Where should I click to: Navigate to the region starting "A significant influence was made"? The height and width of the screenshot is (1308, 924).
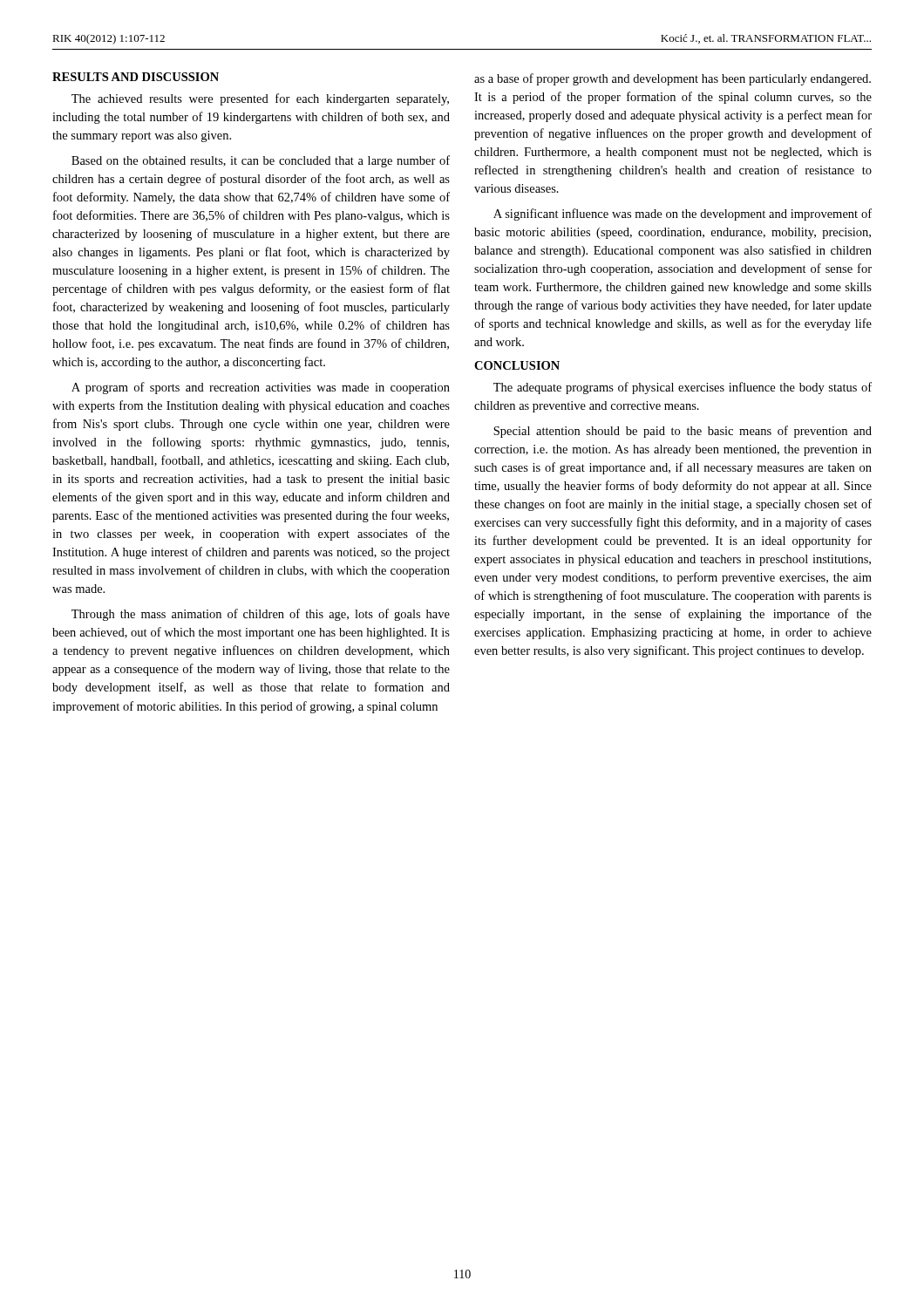pos(673,278)
